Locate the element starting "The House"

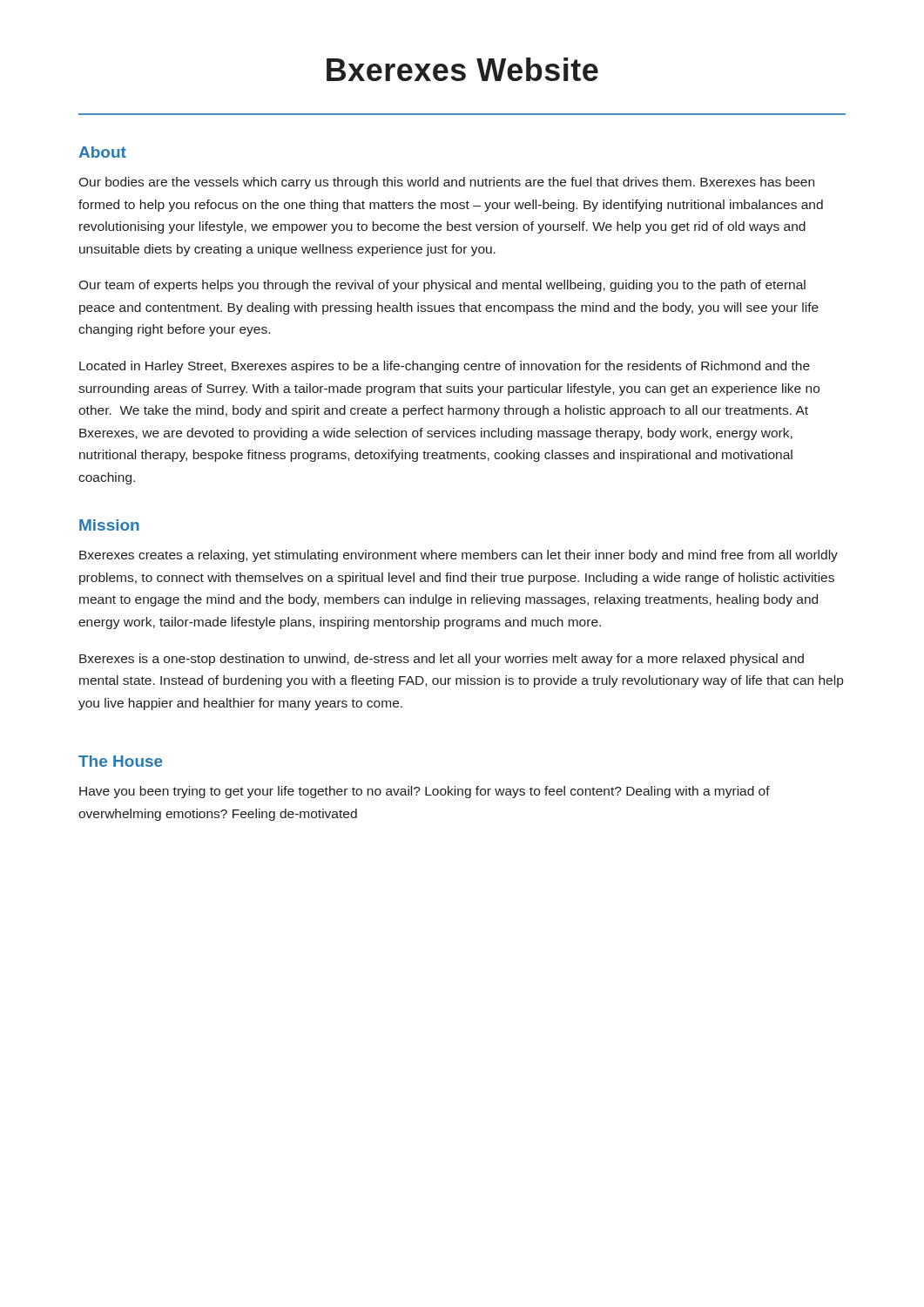tap(121, 761)
